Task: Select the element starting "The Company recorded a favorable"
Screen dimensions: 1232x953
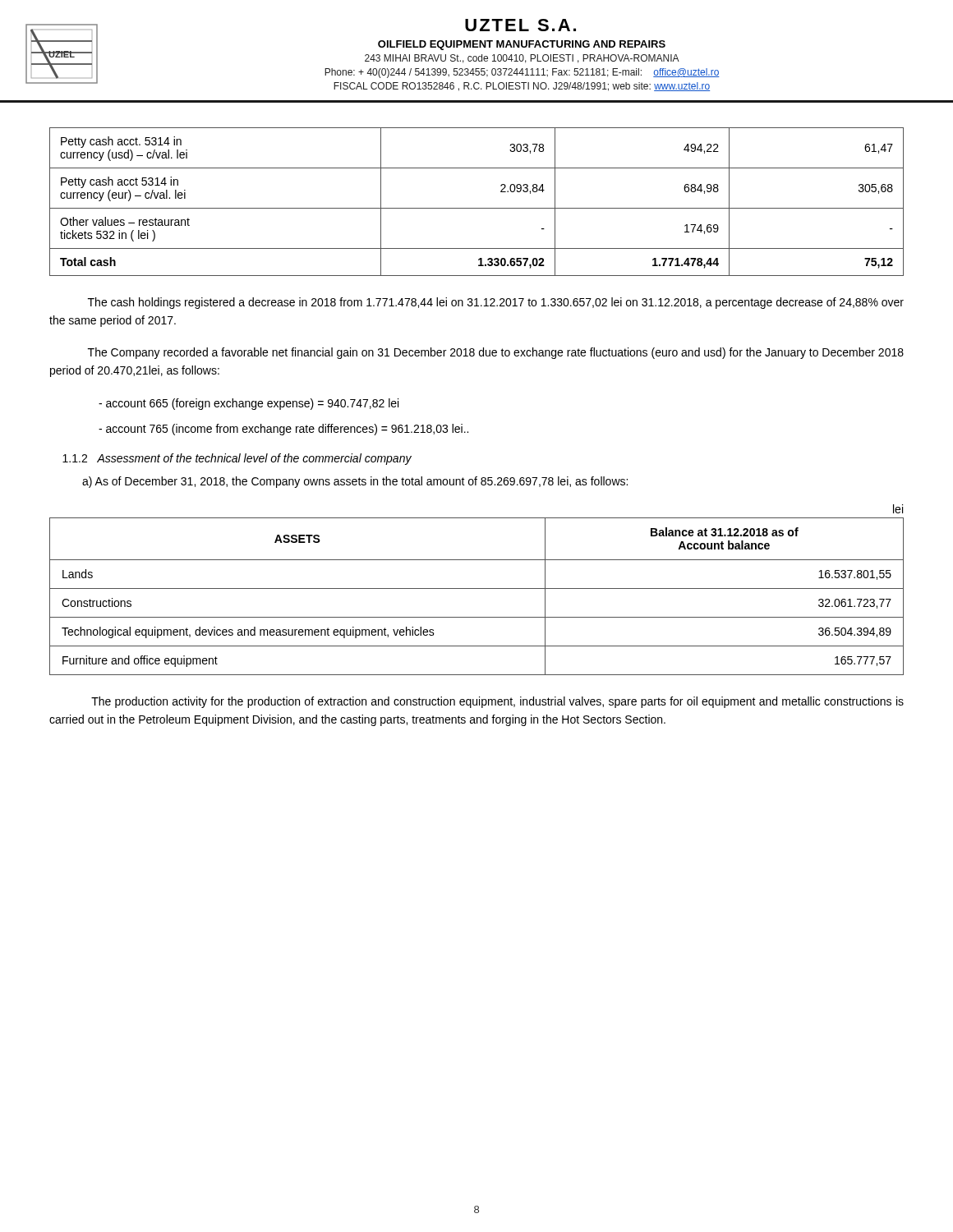Action: pyautogui.click(x=476, y=362)
